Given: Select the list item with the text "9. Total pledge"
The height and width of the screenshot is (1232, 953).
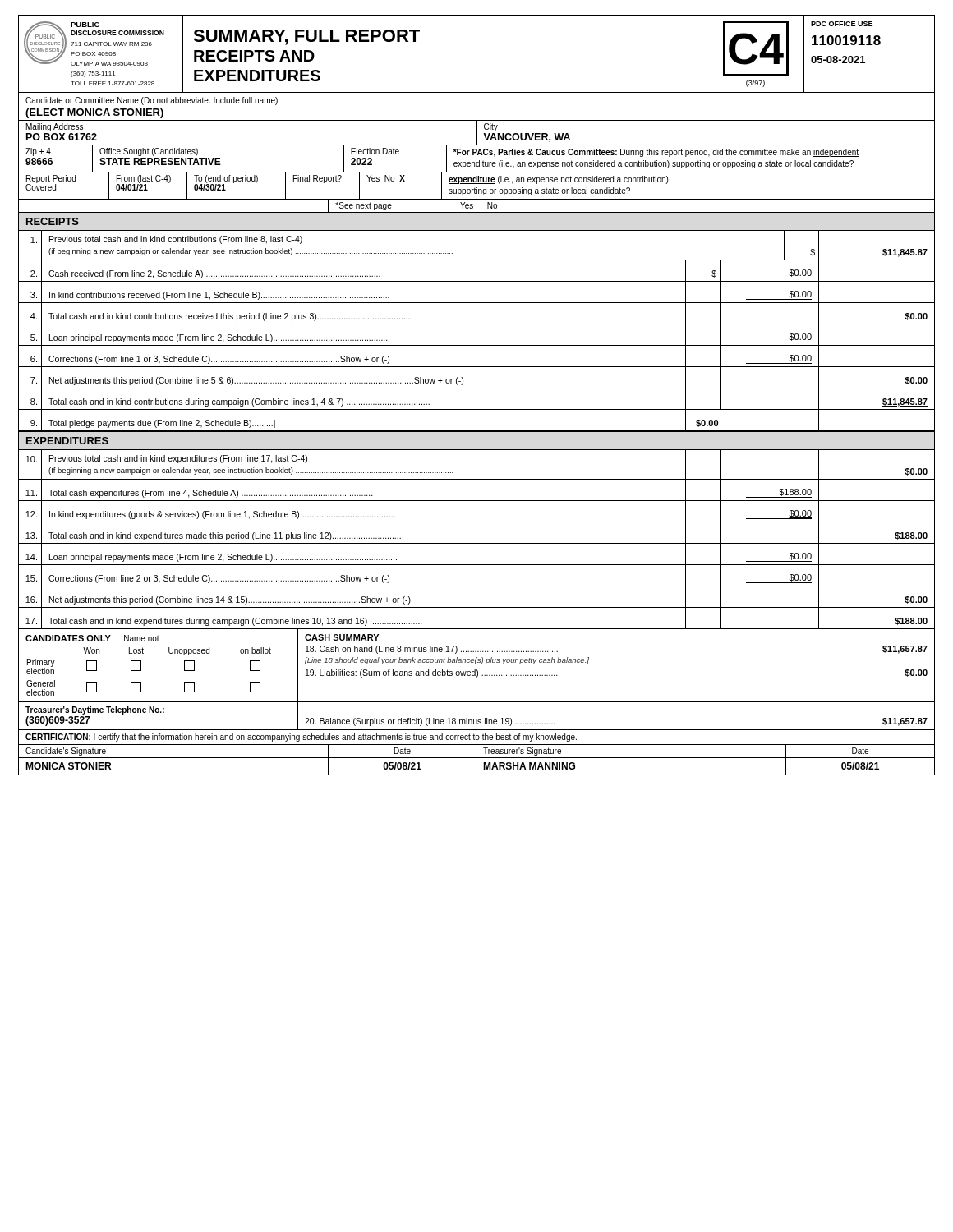Looking at the screenshot, I should click(476, 420).
